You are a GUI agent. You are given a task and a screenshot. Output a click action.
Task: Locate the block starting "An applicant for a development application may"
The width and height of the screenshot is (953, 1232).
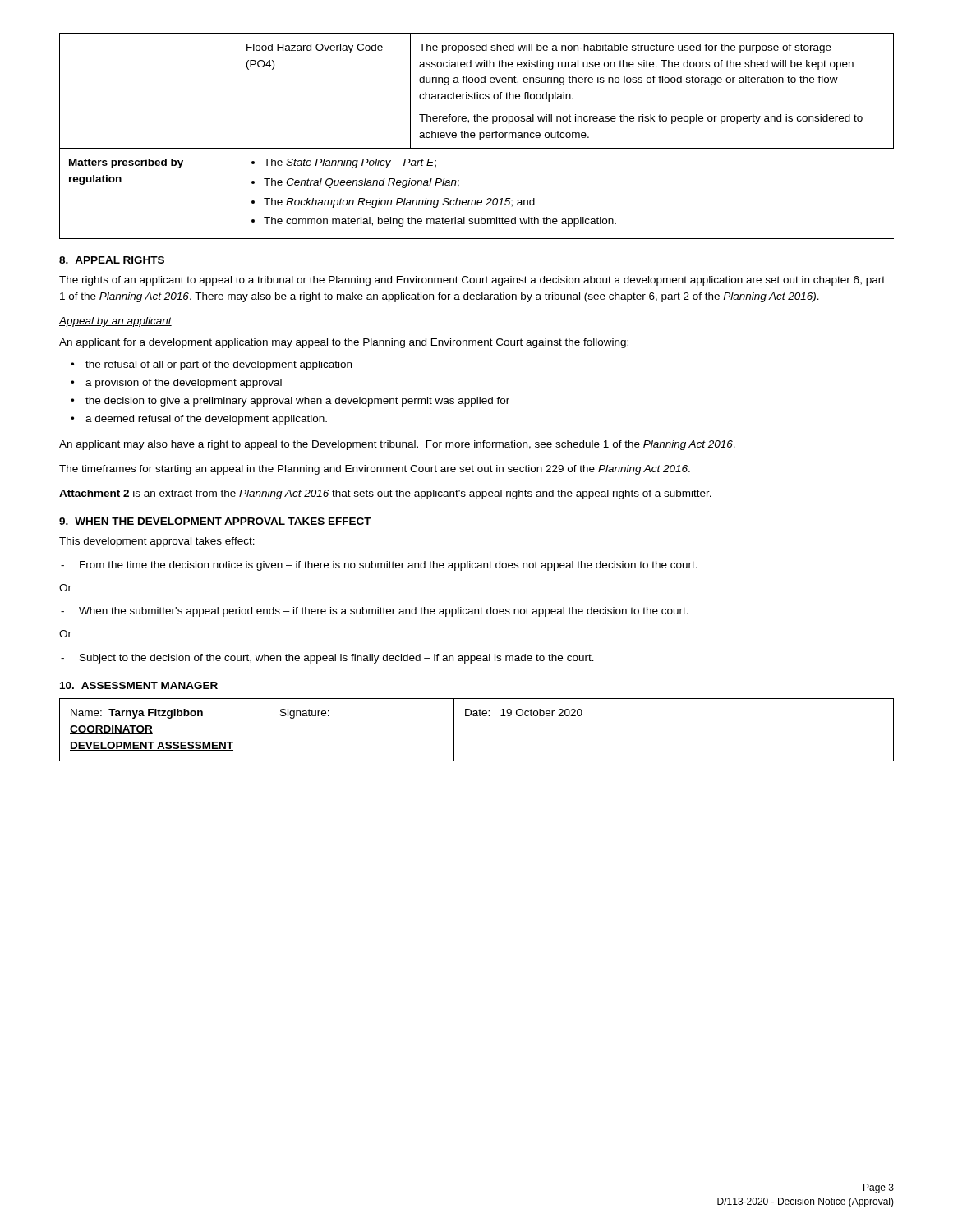click(344, 342)
